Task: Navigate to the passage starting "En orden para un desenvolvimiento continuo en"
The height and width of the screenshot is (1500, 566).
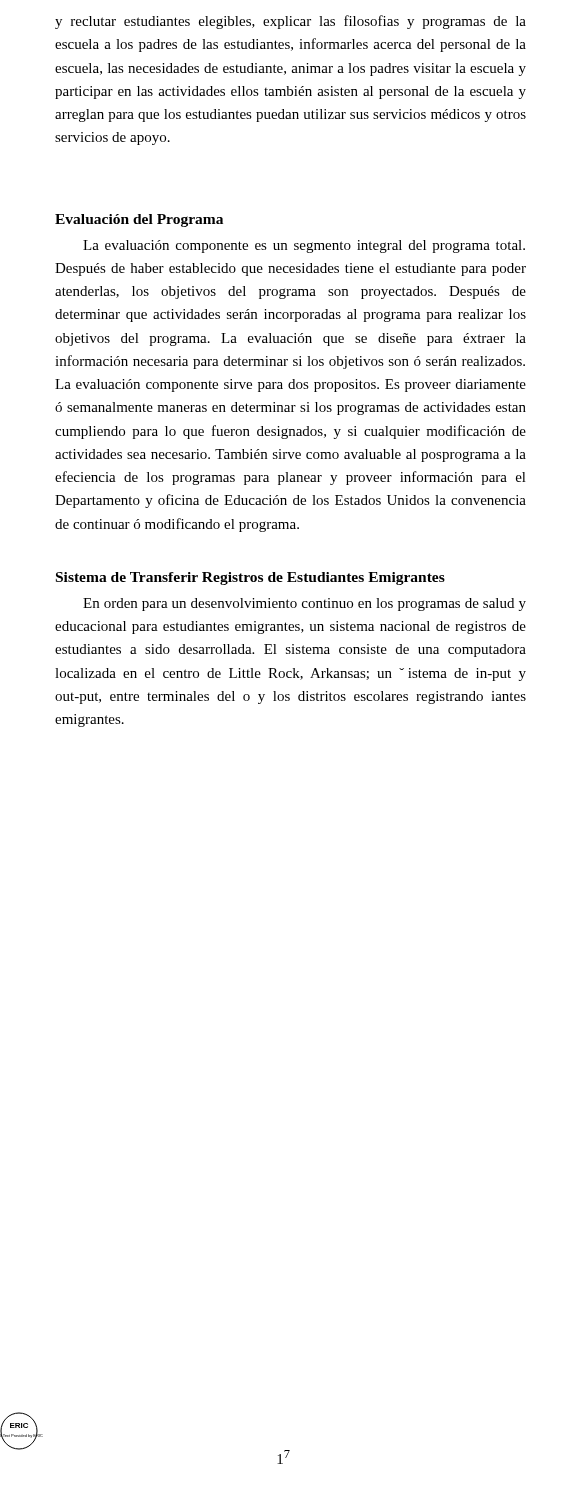Action: click(x=290, y=661)
